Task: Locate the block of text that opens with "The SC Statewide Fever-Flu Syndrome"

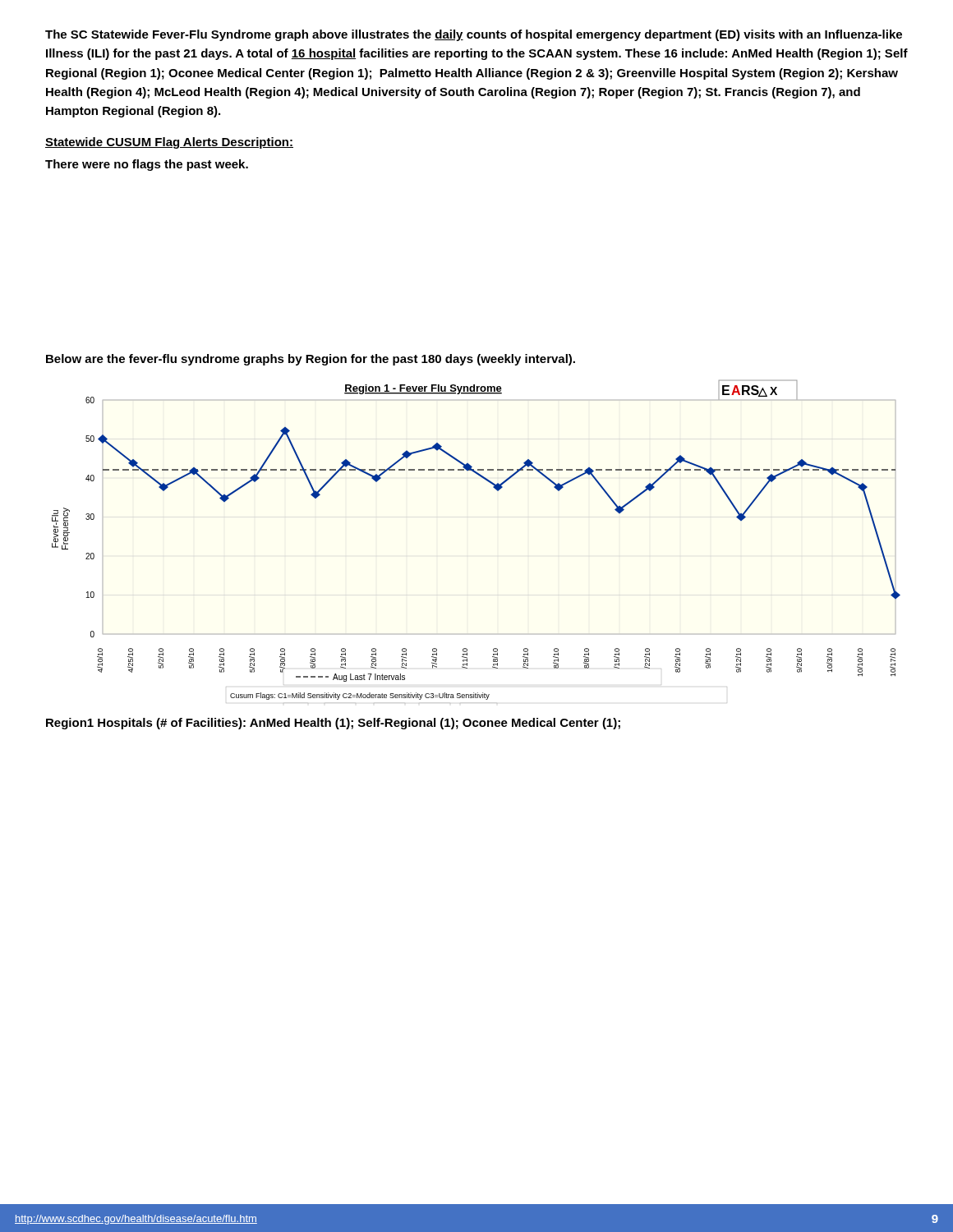Action: click(x=476, y=72)
